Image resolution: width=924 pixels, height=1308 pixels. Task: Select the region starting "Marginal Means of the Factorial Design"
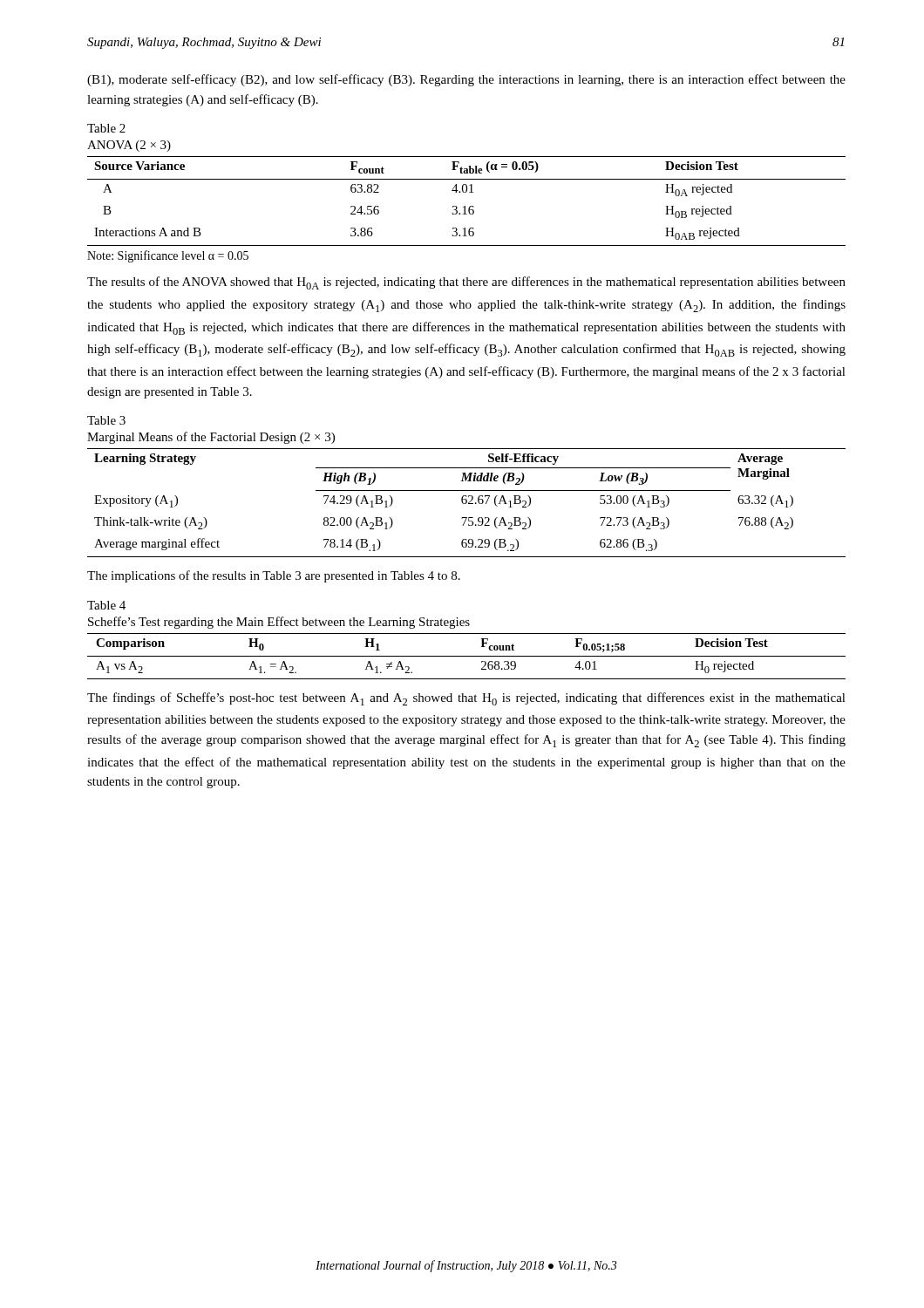[211, 437]
